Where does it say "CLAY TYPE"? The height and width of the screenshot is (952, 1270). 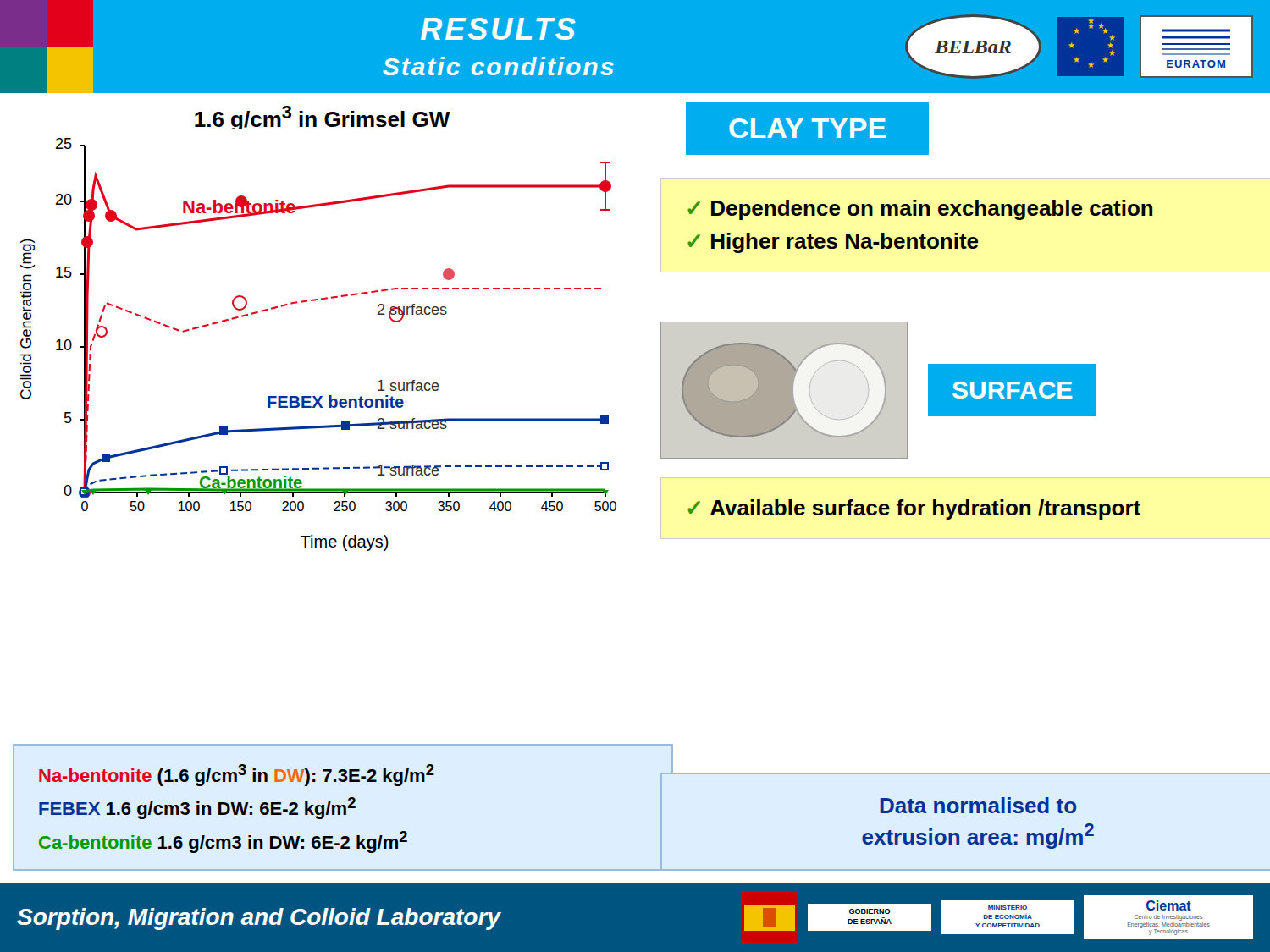tap(807, 128)
